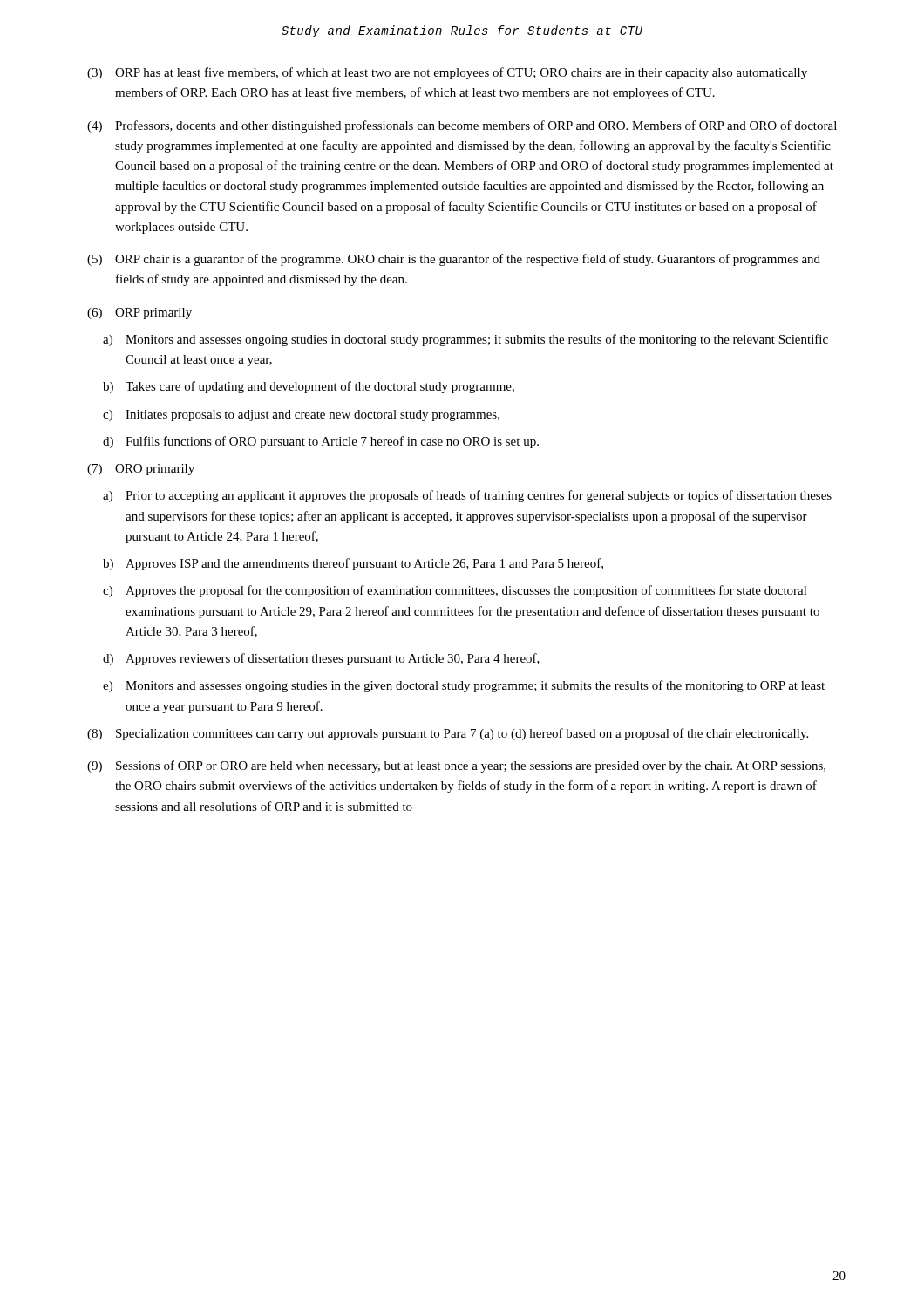Image resolution: width=924 pixels, height=1308 pixels.
Task: Click where it says "(7) ORO primarily"
Action: pyautogui.click(x=141, y=470)
